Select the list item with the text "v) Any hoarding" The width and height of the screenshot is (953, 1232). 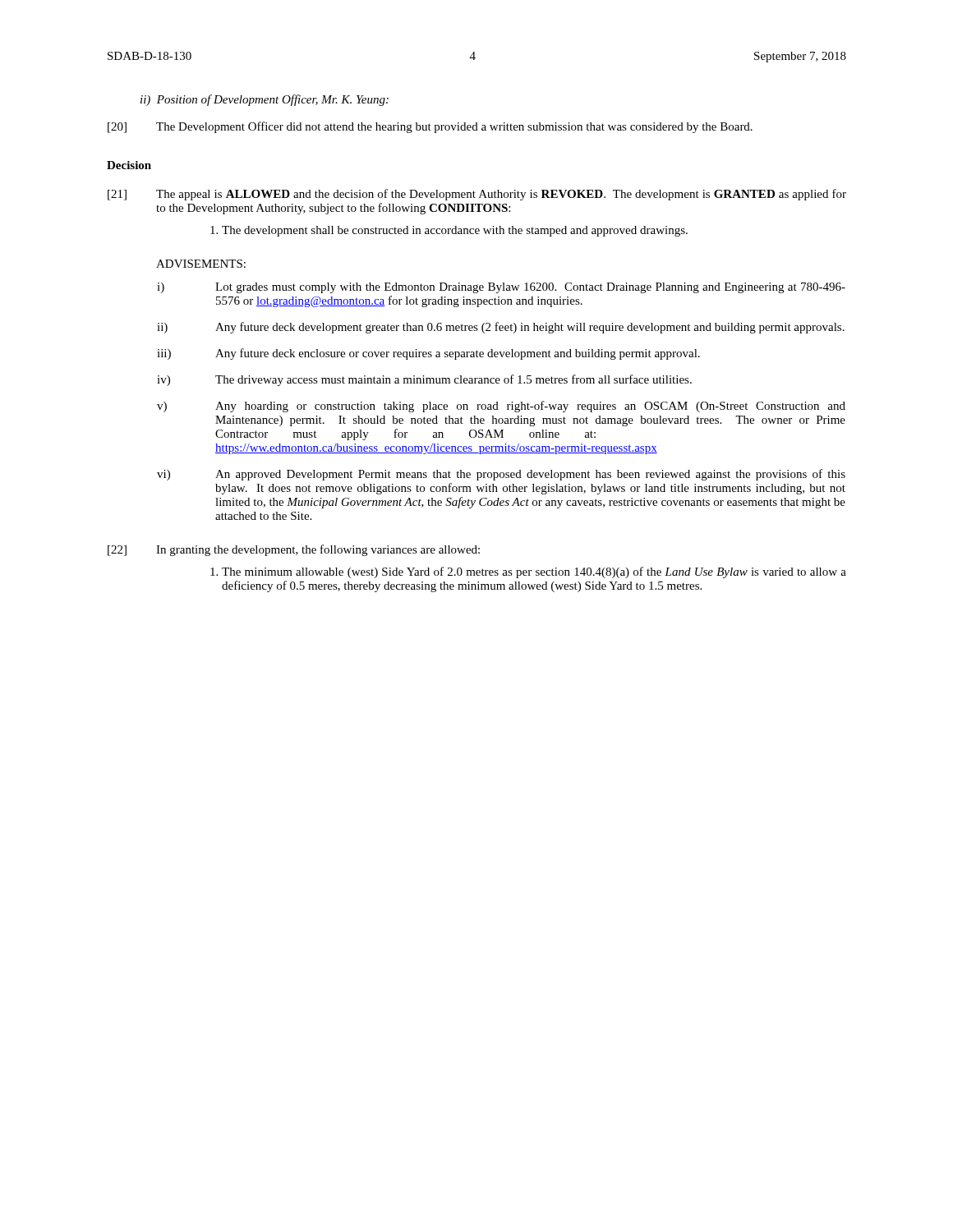click(501, 432)
